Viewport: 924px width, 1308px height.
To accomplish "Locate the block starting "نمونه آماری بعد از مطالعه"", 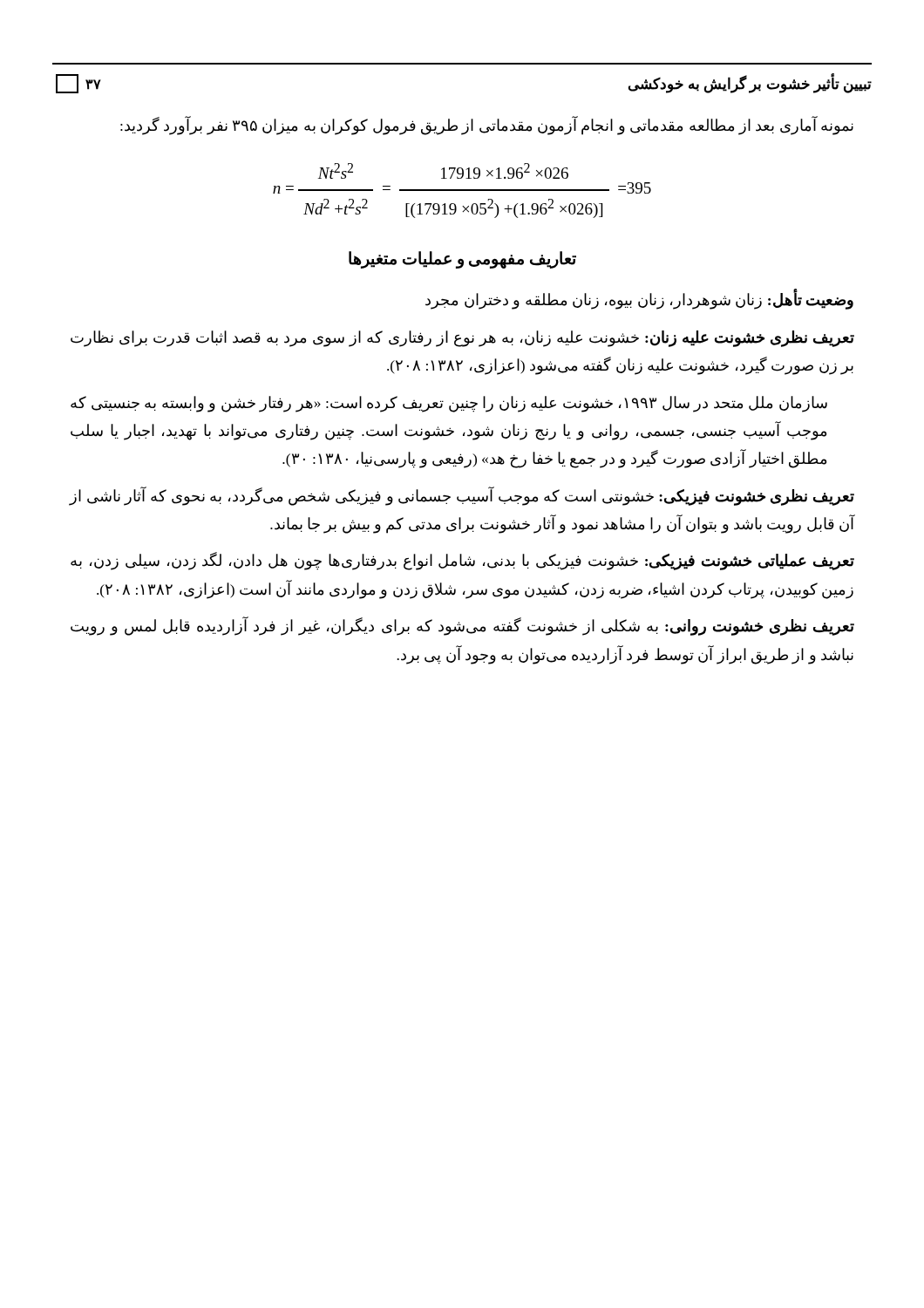I will coord(487,126).
